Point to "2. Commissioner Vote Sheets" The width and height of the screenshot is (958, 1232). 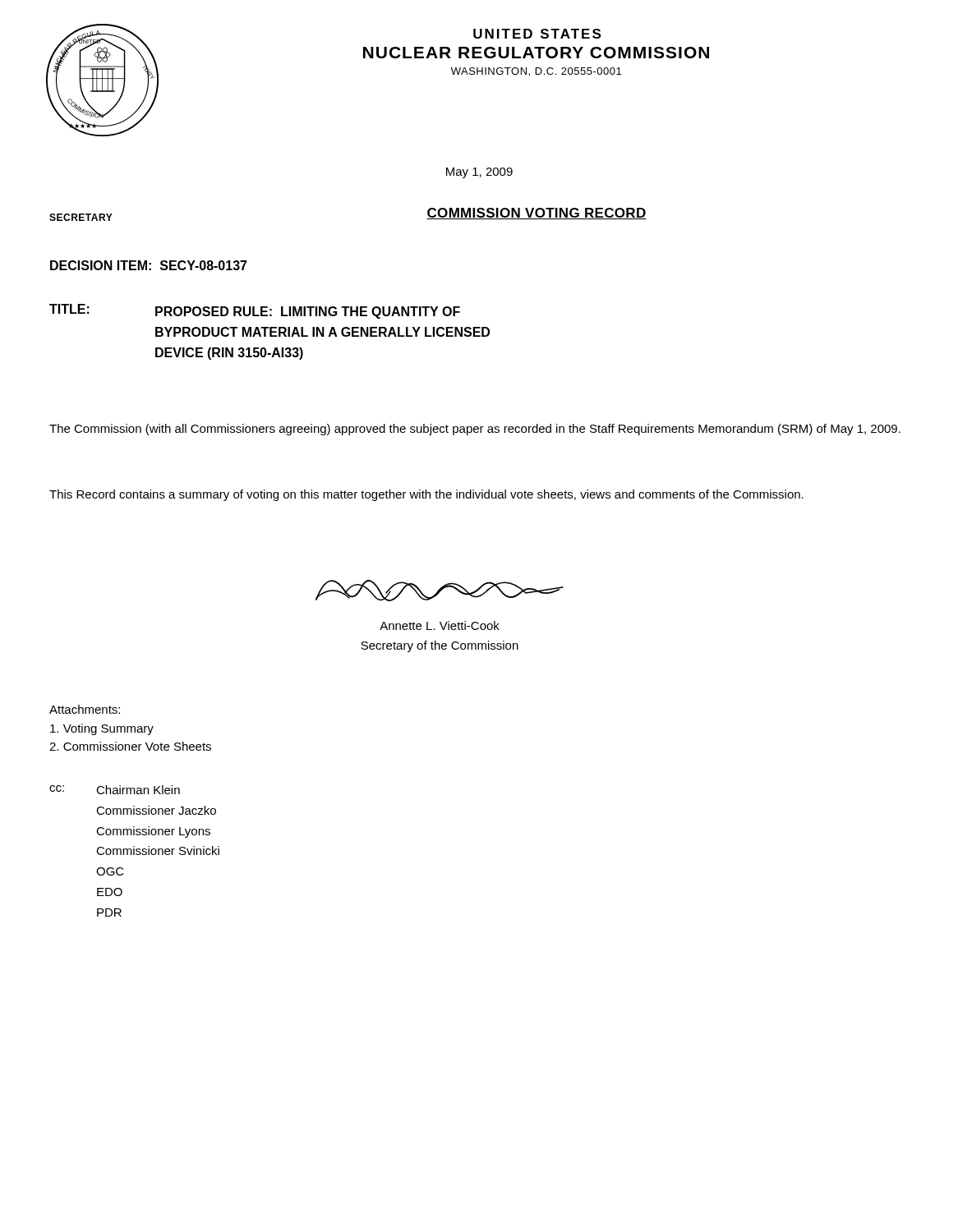(x=130, y=746)
